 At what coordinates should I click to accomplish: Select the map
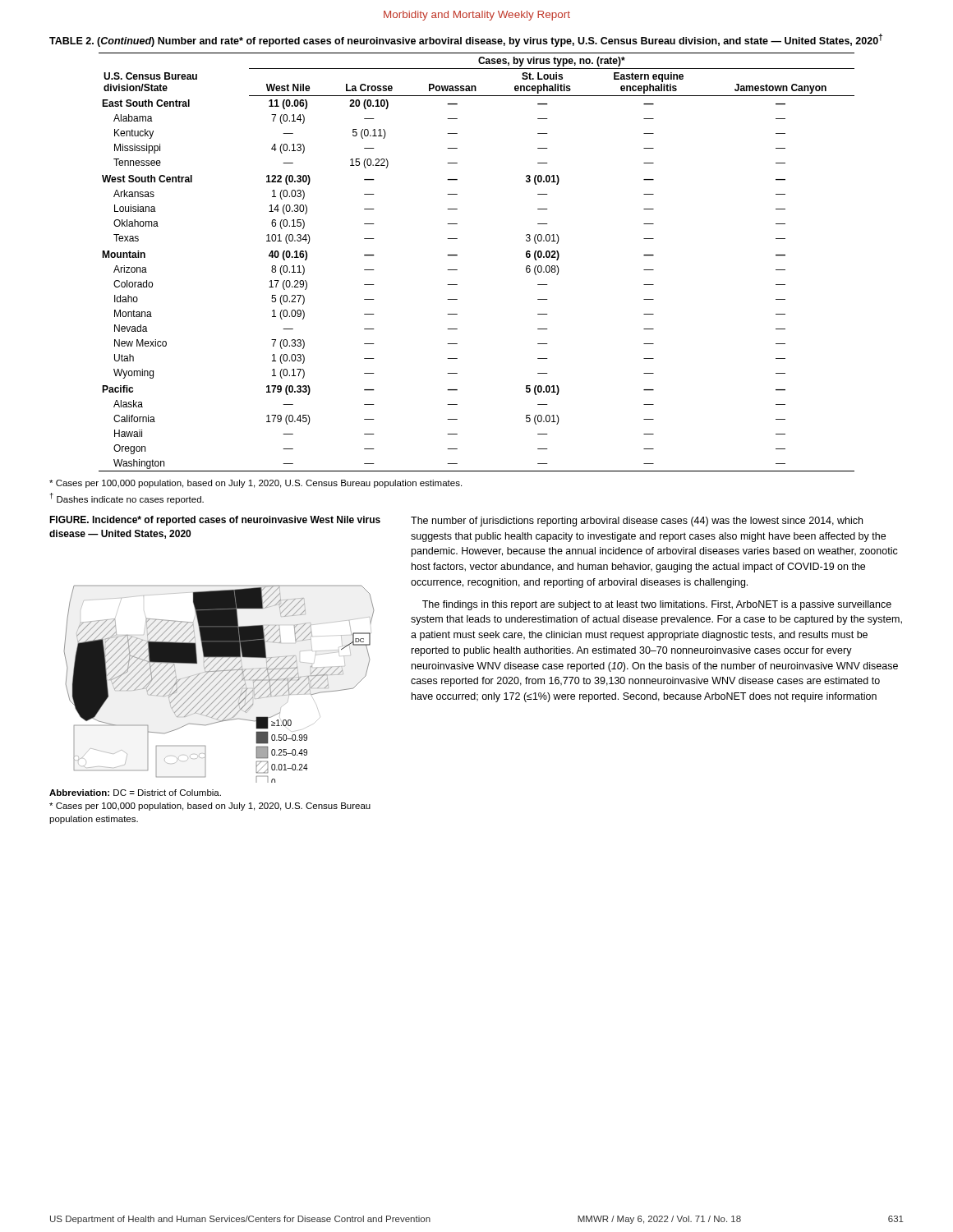tap(222, 663)
